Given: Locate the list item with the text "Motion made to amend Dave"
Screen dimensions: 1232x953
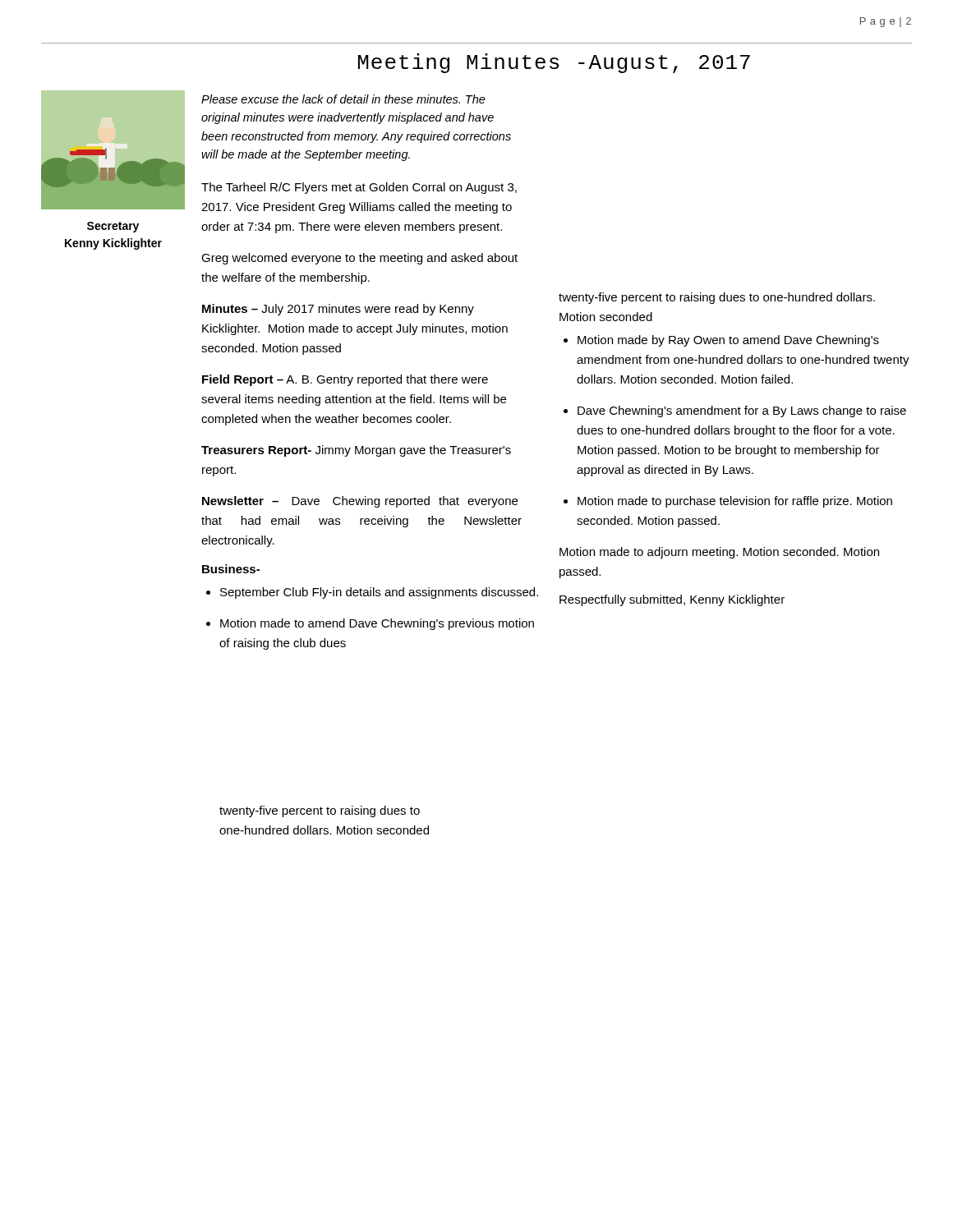Looking at the screenshot, I should coord(377,633).
